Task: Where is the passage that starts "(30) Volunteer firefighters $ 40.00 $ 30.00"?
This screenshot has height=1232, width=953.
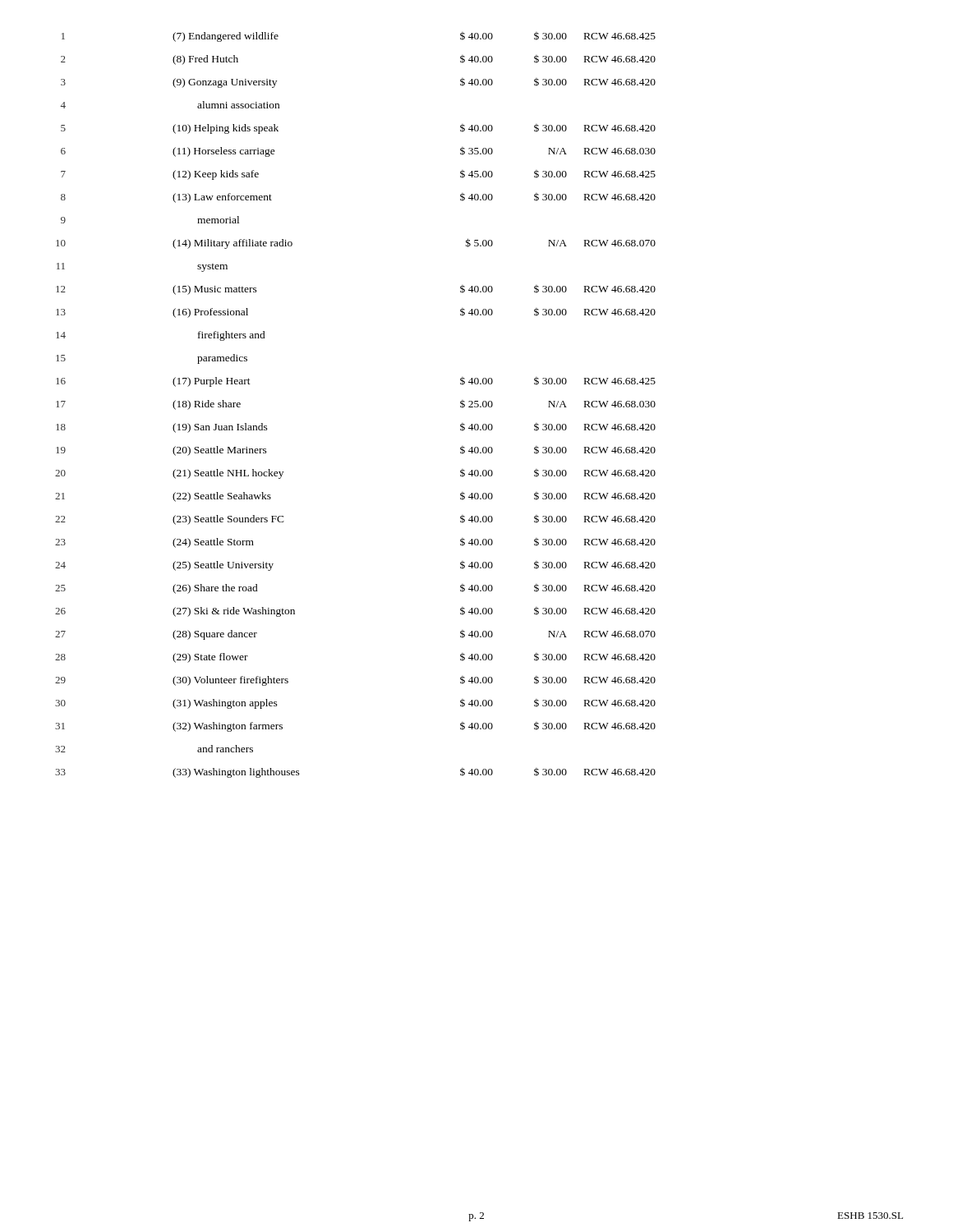Action: click(x=481, y=680)
